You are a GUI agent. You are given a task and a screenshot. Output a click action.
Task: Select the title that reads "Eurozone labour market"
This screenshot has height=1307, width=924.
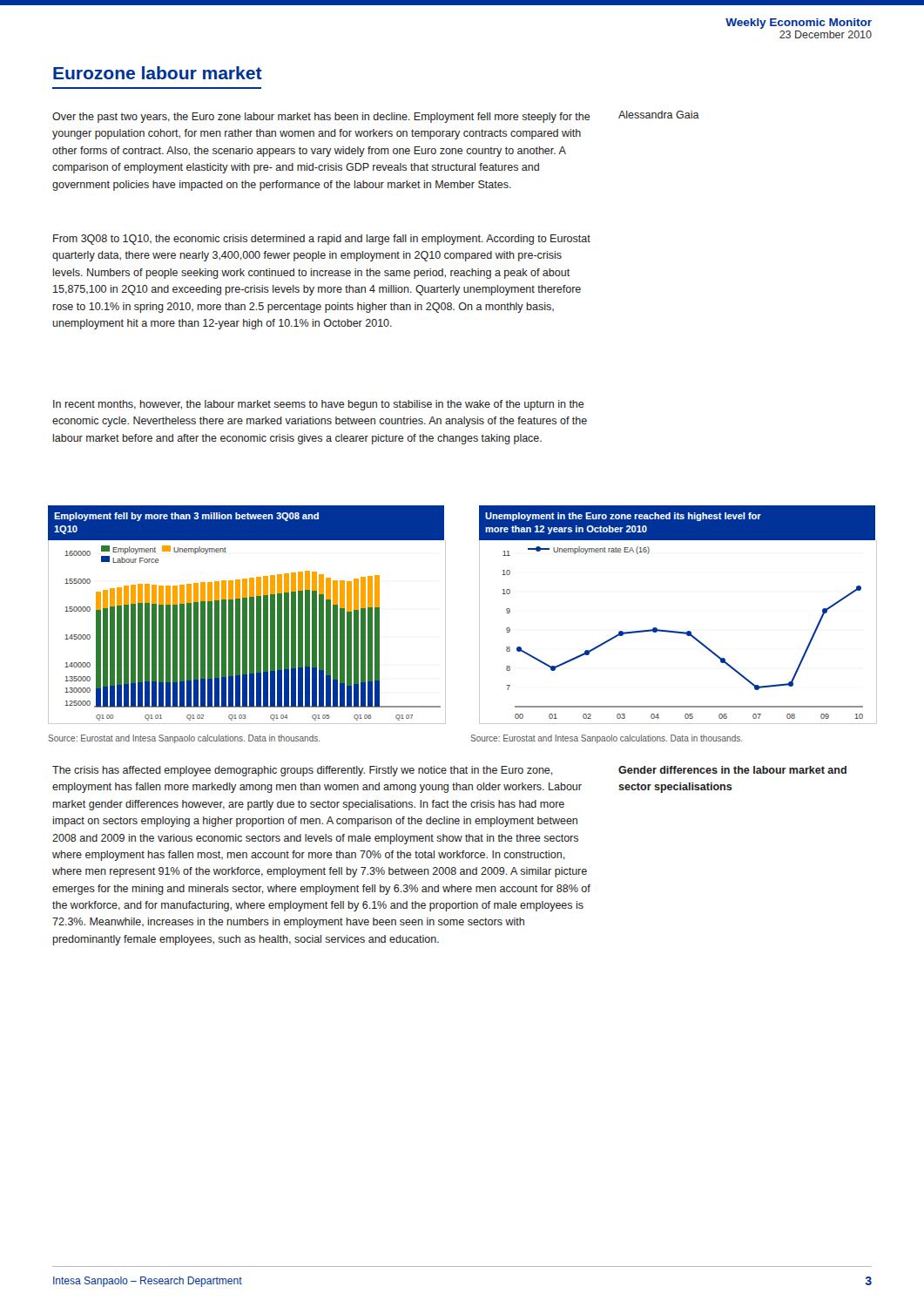[x=157, y=76]
